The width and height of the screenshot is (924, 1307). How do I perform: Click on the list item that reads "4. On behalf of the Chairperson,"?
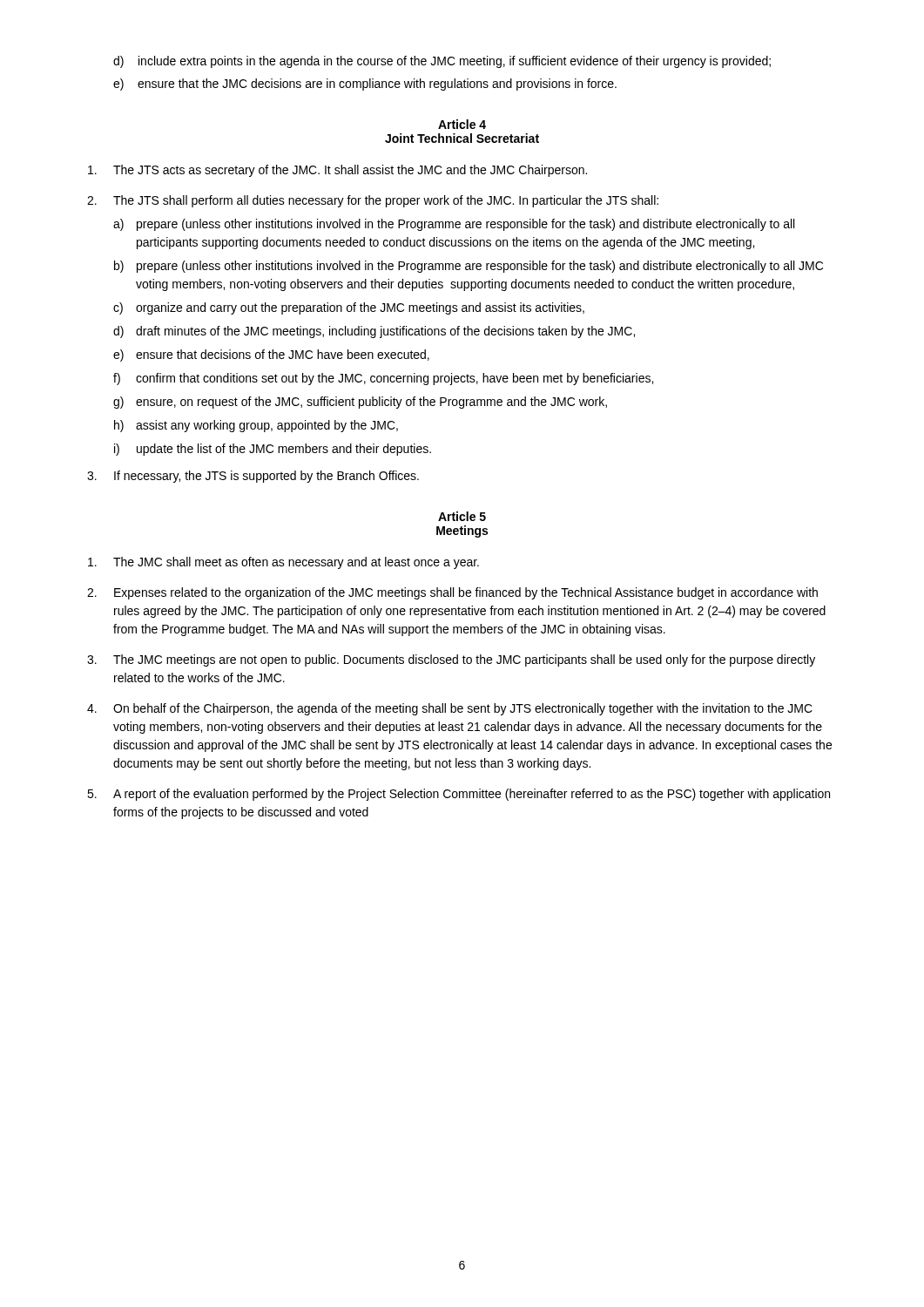coord(462,736)
